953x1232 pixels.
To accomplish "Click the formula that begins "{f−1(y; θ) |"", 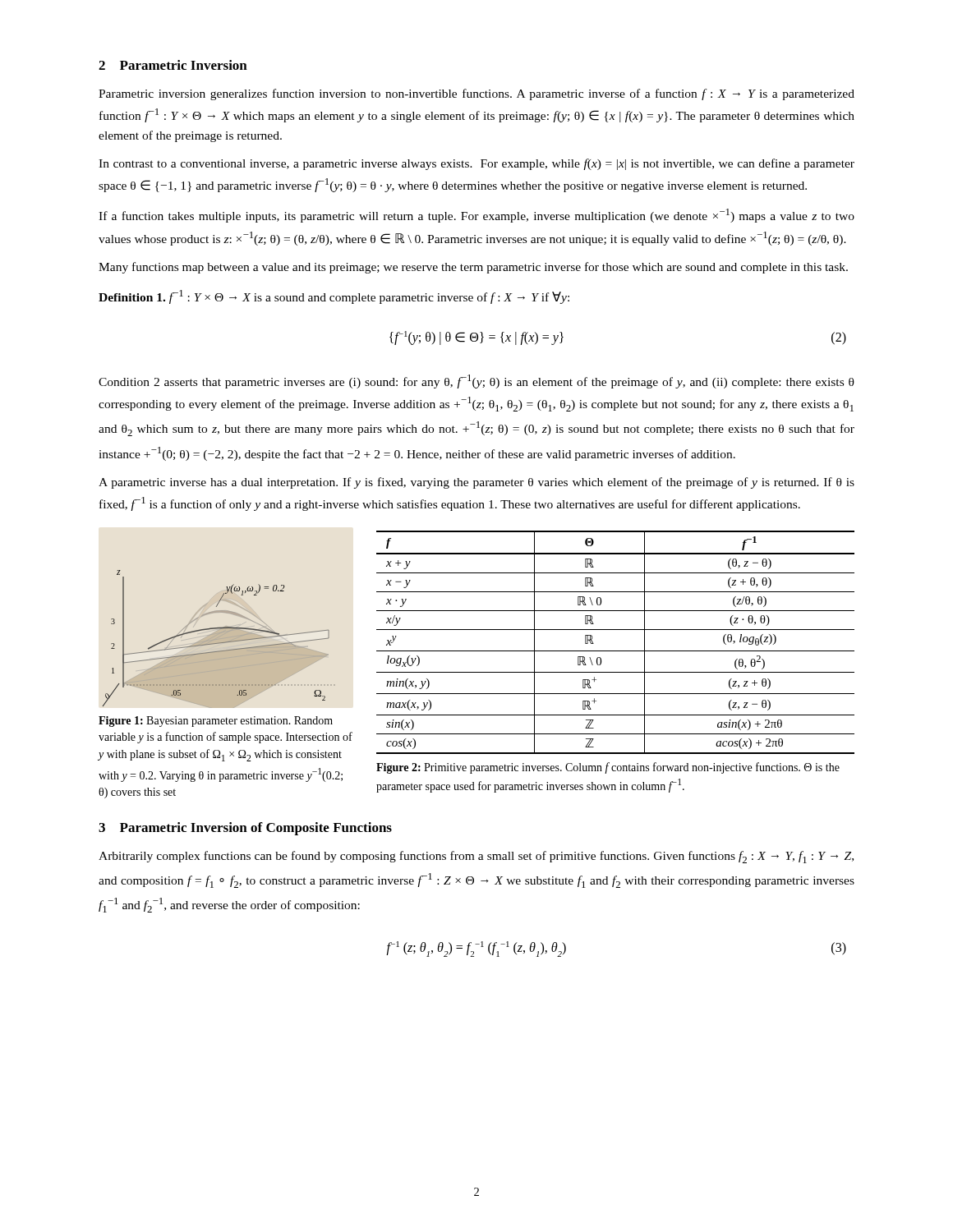I will (x=476, y=337).
